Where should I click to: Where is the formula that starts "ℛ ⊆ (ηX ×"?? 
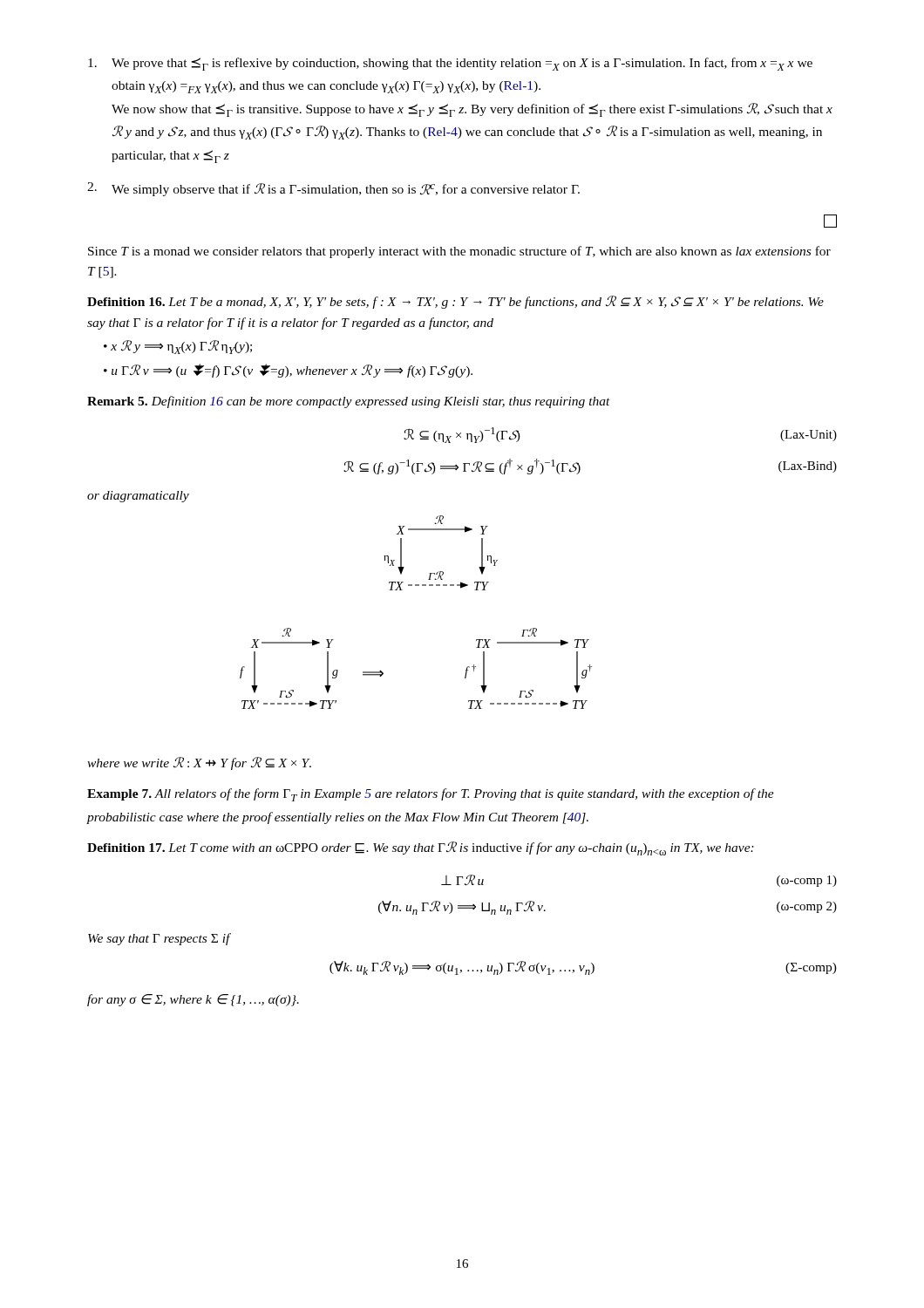pyautogui.click(x=469, y=434)
